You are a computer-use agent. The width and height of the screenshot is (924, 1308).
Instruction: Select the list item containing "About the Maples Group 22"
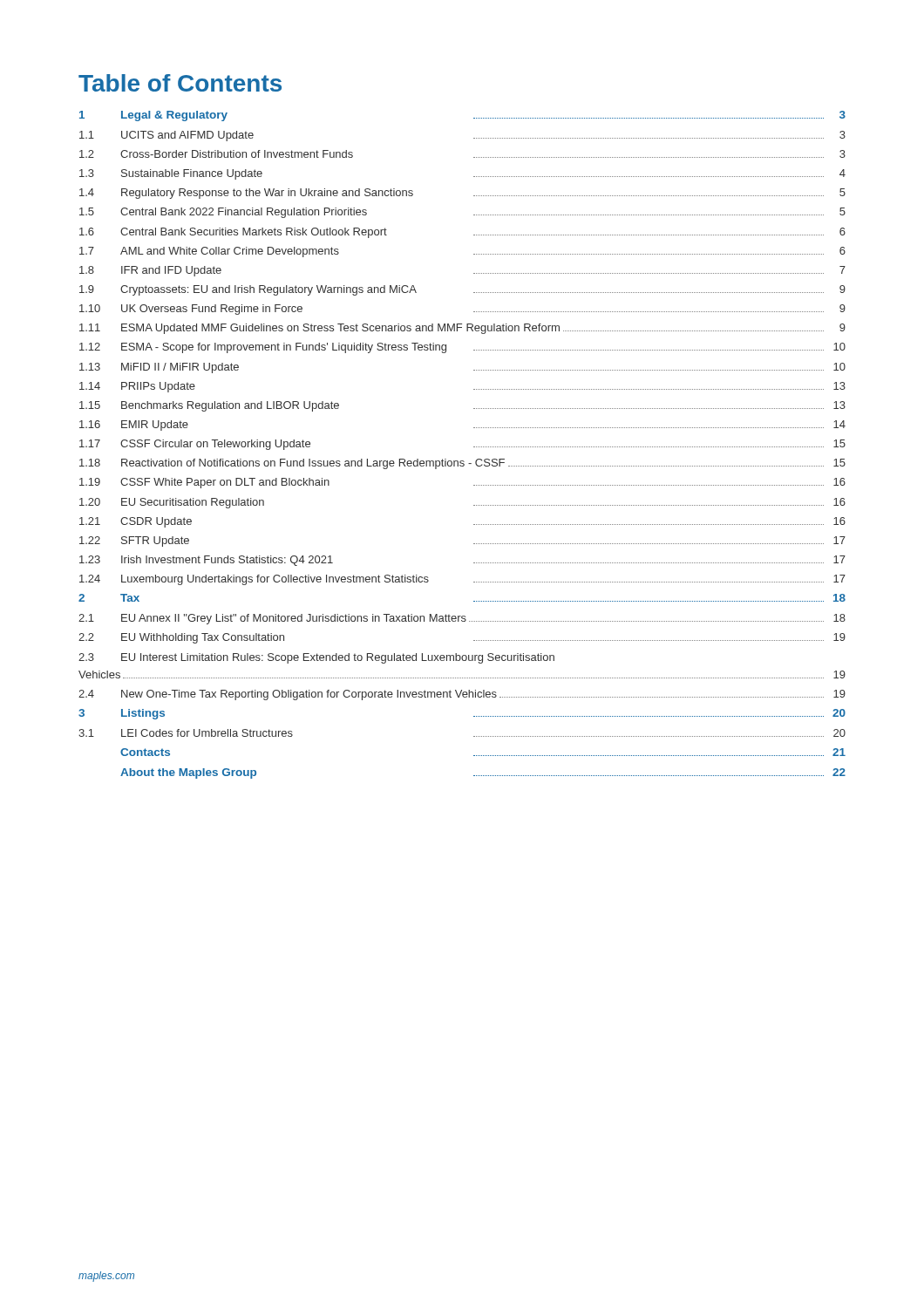tap(462, 773)
